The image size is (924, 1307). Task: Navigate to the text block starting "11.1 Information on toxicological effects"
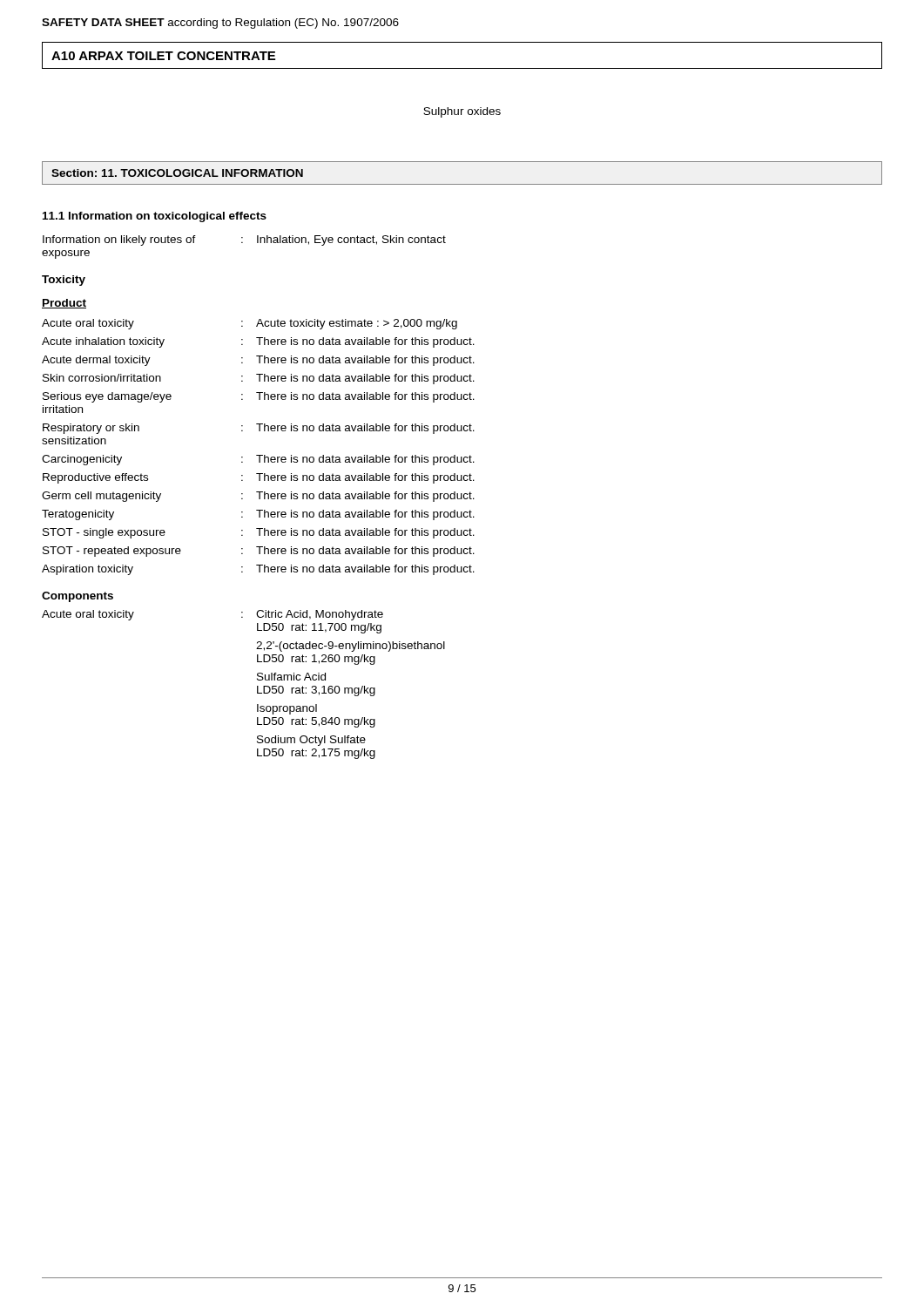(x=154, y=216)
